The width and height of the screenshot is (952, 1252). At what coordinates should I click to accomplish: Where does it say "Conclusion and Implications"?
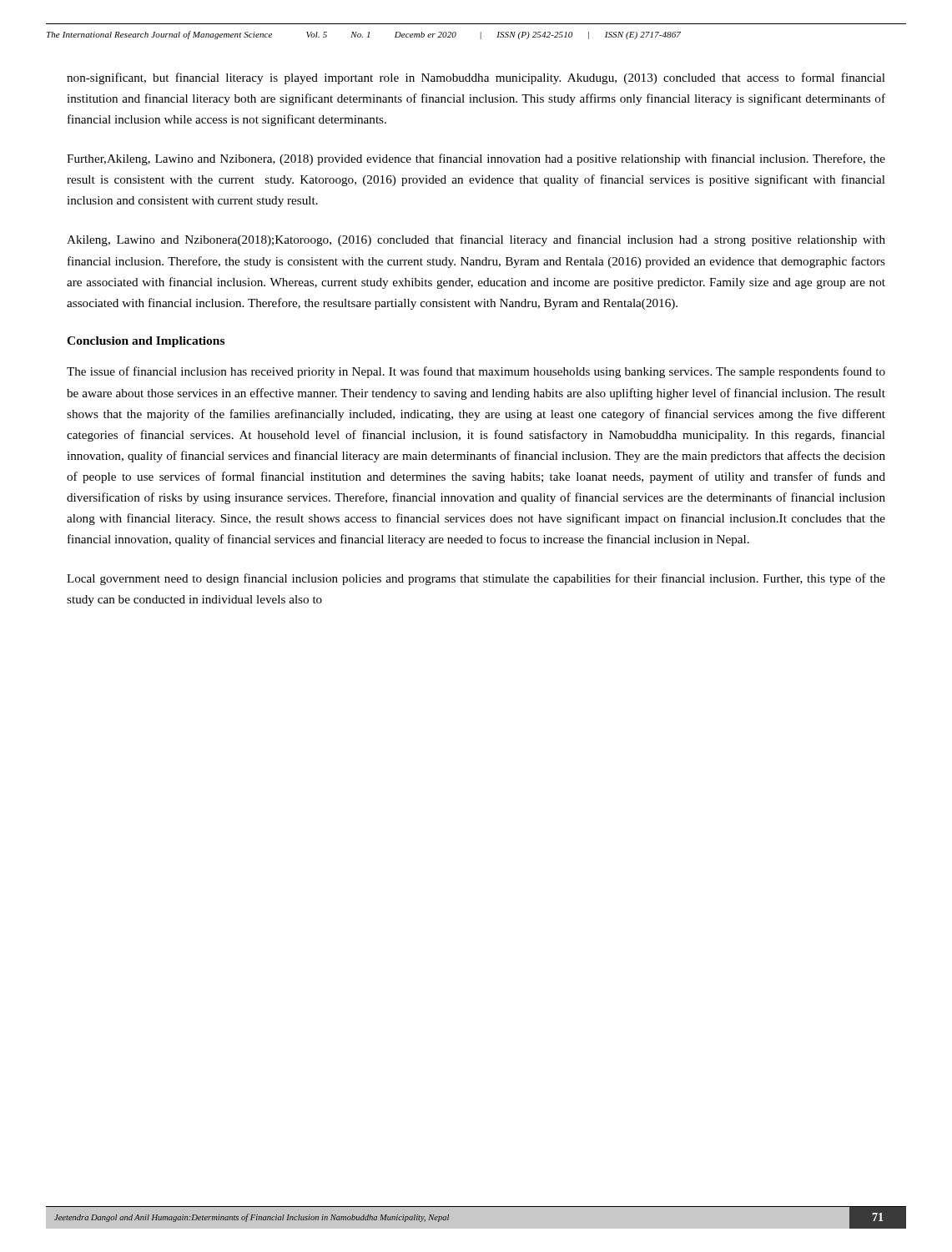(x=146, y=340)
